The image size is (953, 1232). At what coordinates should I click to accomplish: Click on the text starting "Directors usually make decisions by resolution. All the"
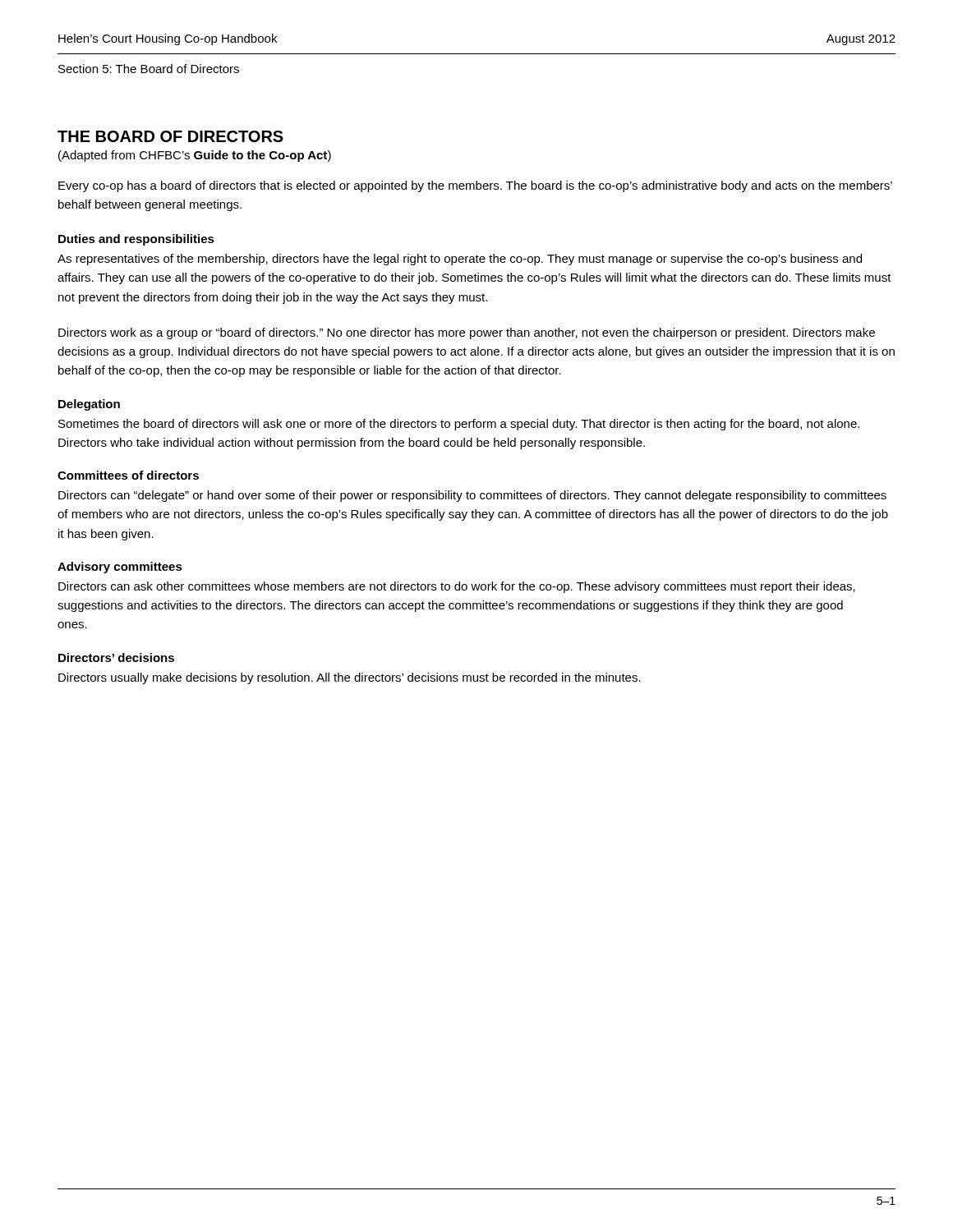point(349,677)
